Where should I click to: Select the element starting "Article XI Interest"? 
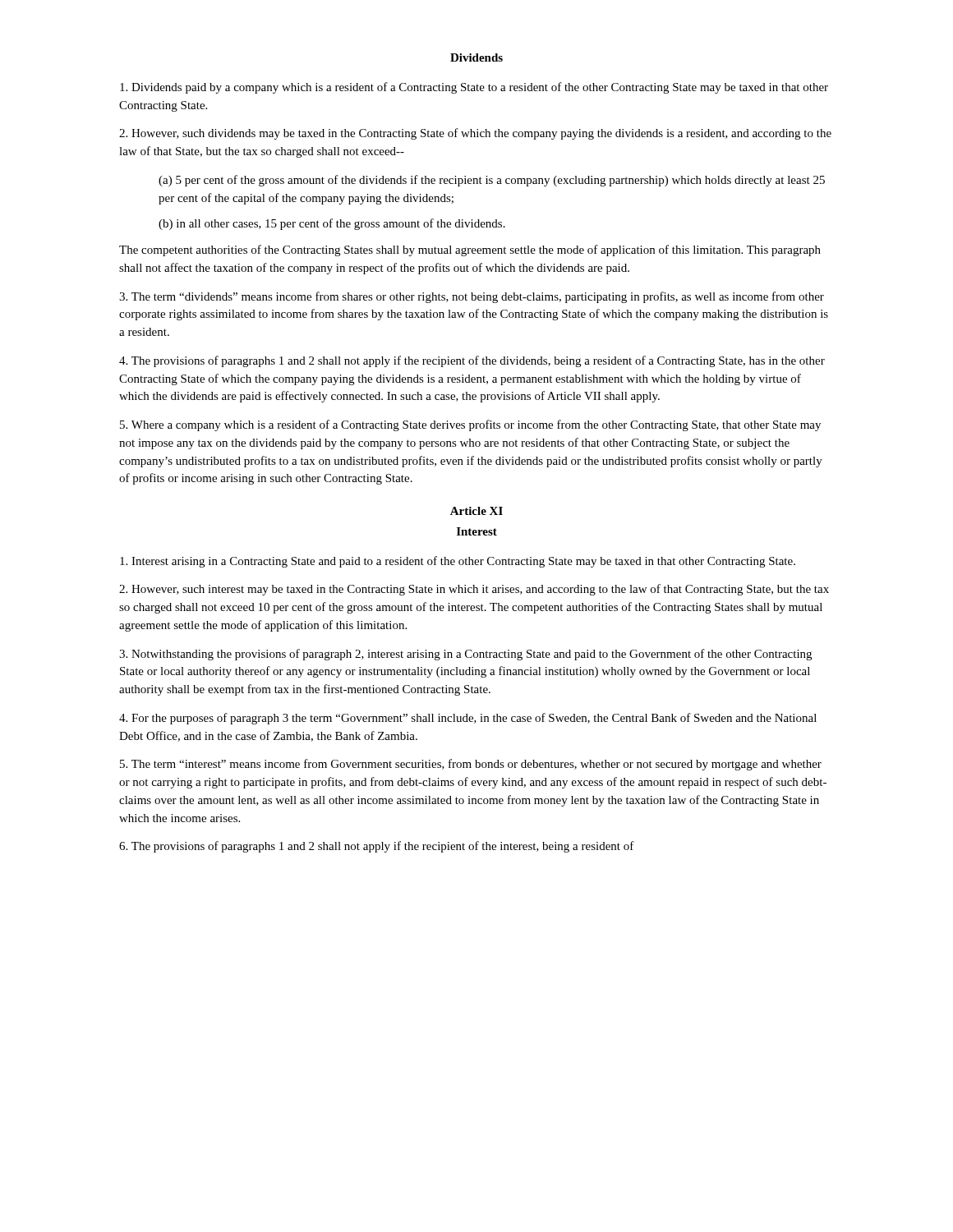(x=476, y=522)
